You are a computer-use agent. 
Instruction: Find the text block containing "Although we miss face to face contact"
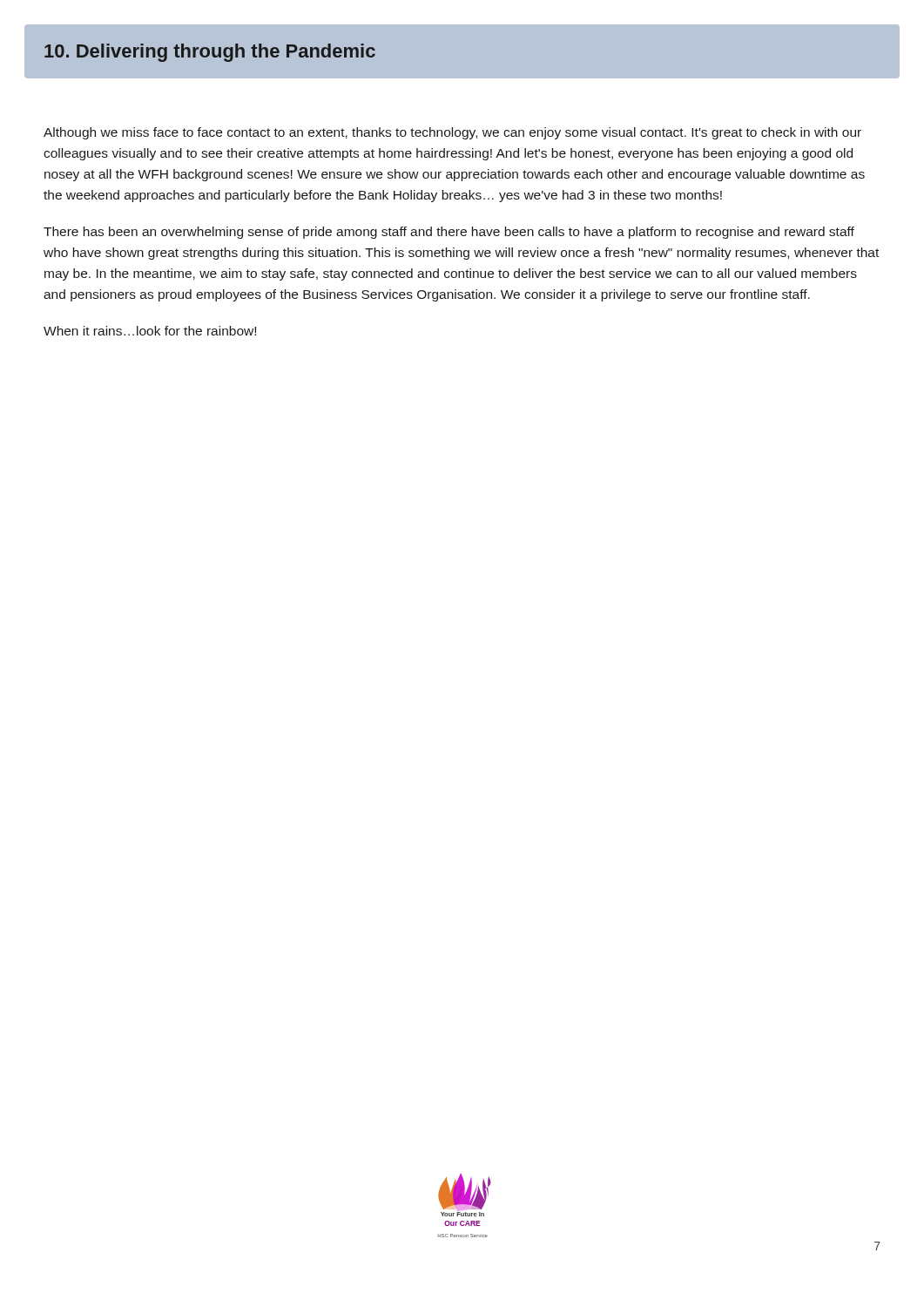(x=462, y=232)
